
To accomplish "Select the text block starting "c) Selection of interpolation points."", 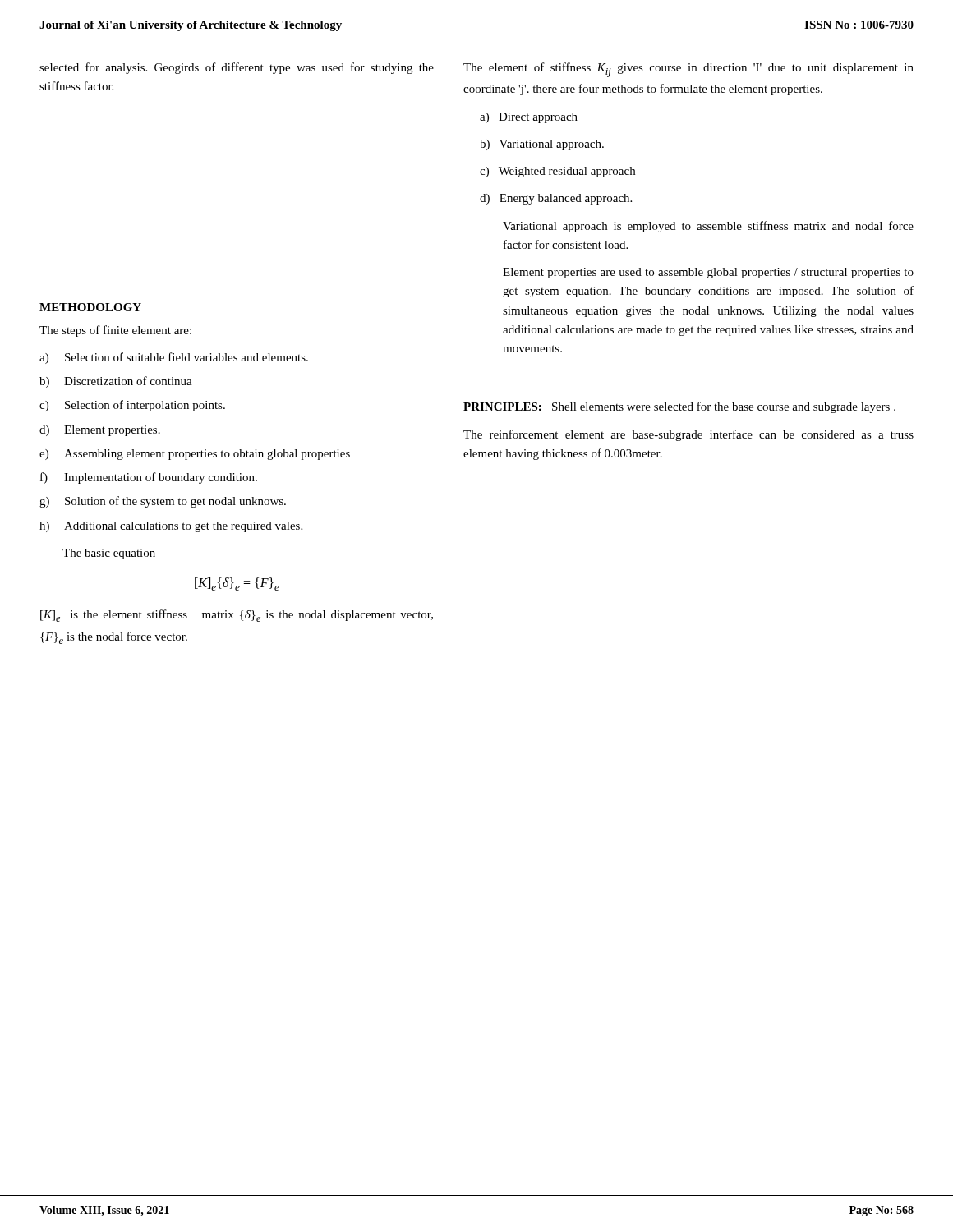I will point(132,406).
